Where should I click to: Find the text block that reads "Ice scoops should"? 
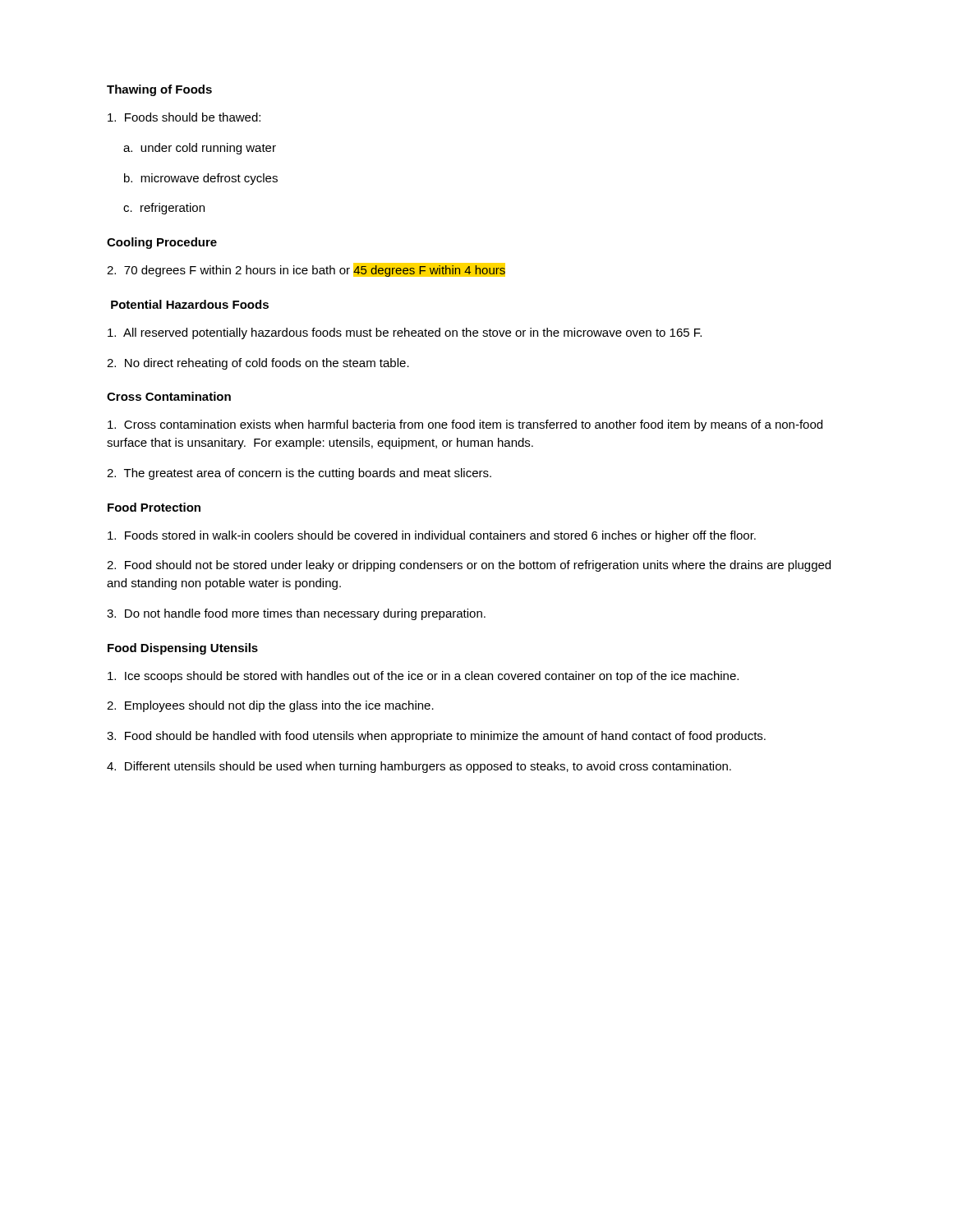point(476,675)
